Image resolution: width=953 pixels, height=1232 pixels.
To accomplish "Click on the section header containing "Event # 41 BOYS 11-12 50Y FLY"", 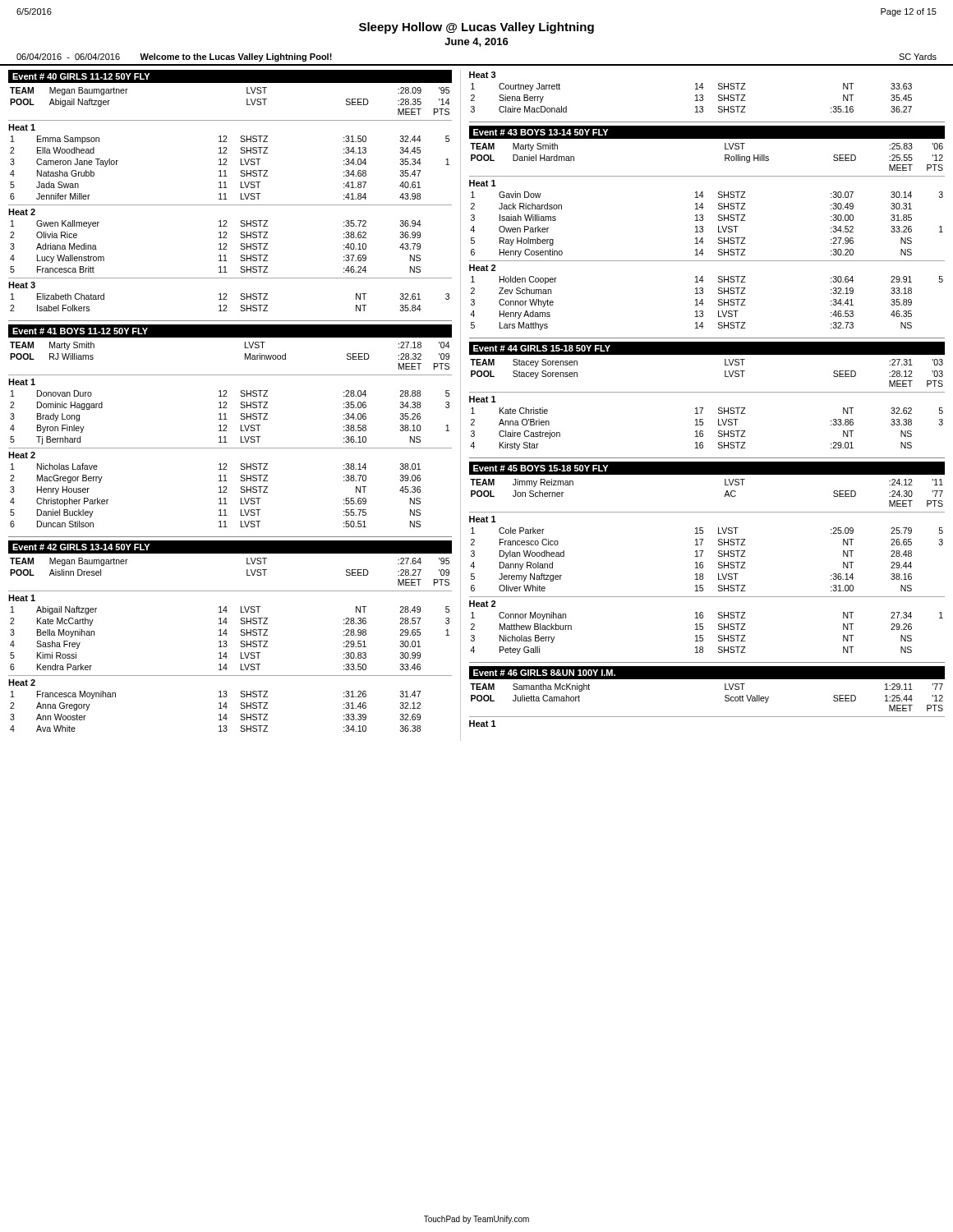I will tap(230, 427).
